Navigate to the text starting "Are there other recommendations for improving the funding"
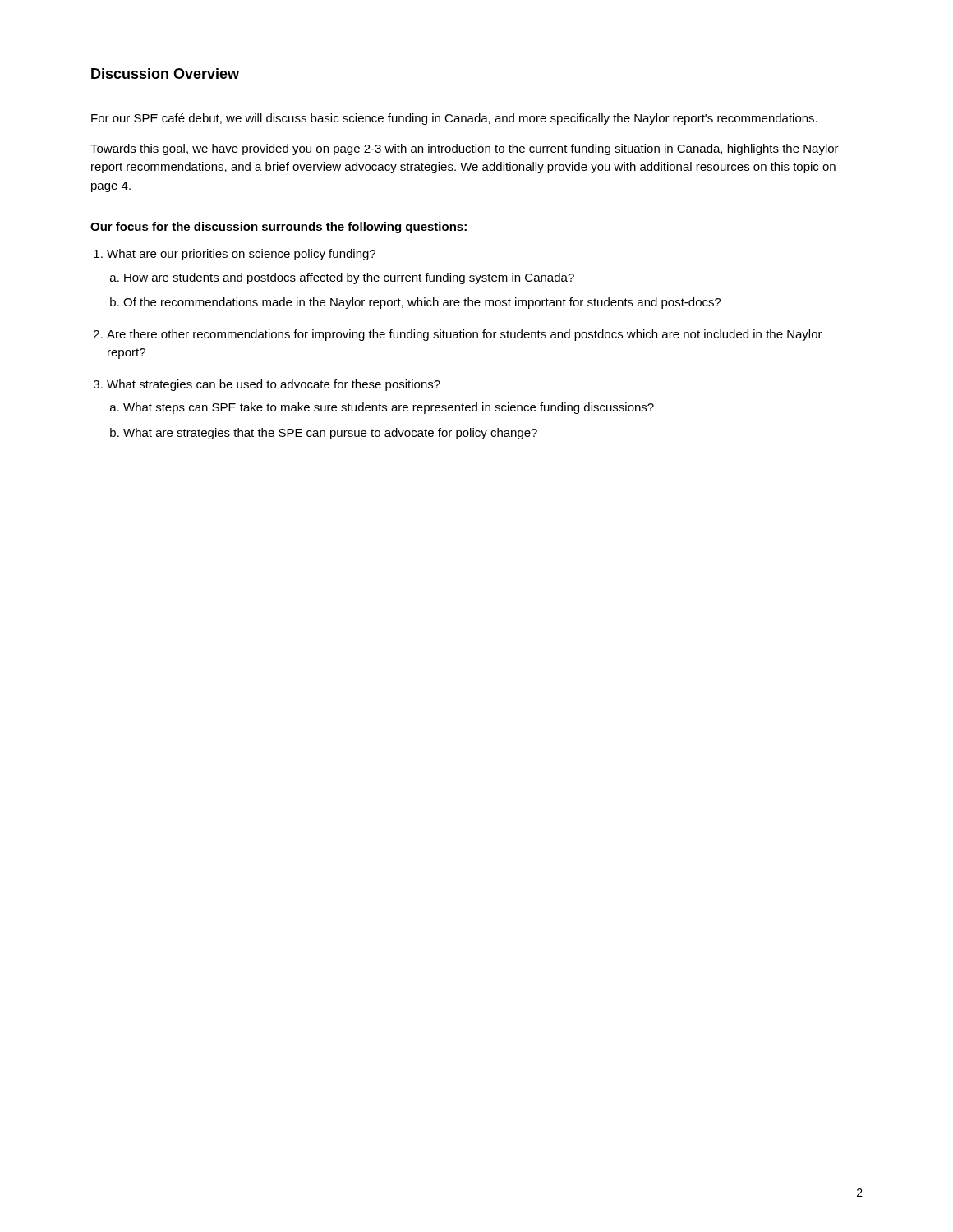The image size is (953, 1232). pos(464,343)
